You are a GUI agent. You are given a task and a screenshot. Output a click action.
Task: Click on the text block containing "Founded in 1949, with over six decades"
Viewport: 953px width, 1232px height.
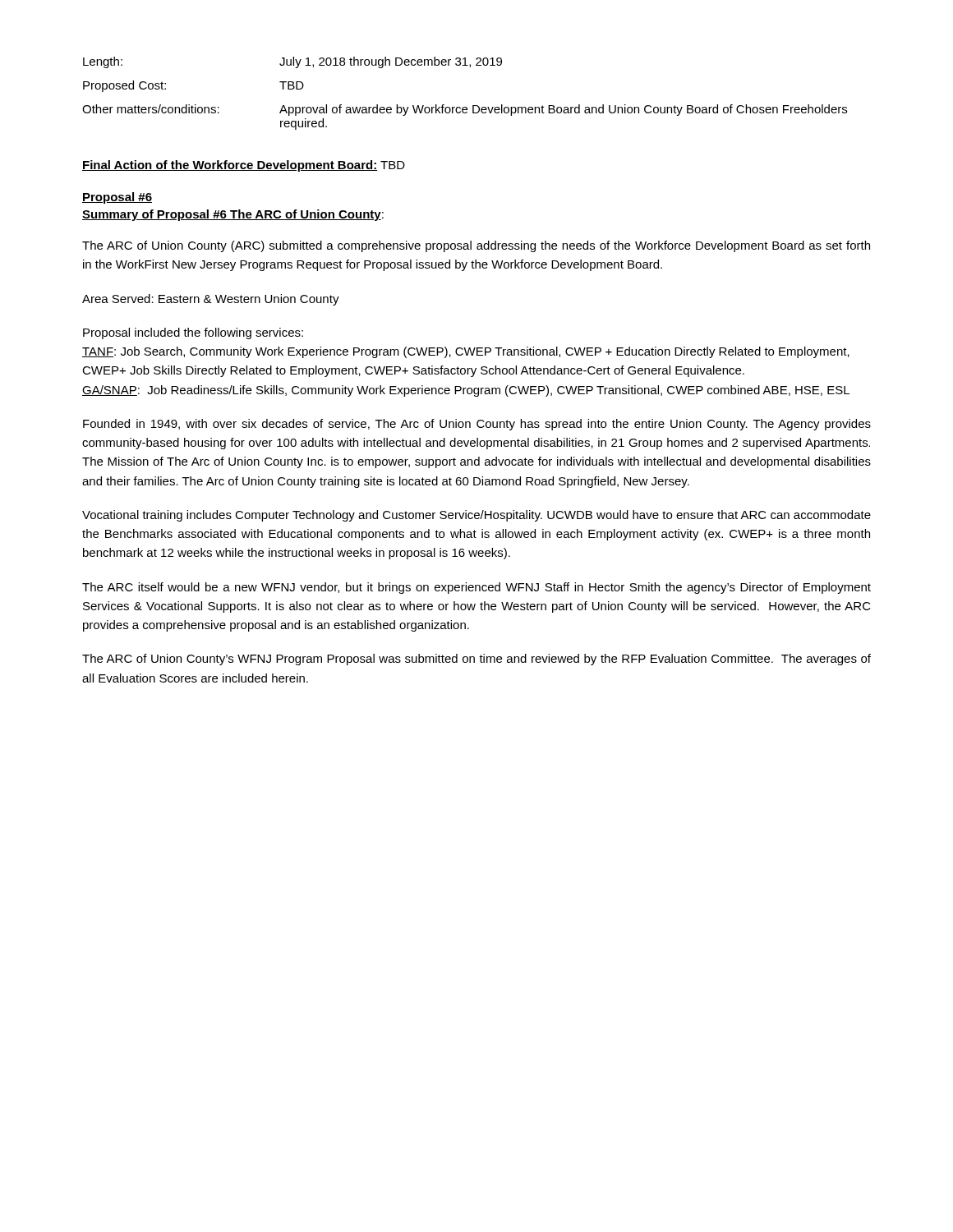click(x=476, y=452)
